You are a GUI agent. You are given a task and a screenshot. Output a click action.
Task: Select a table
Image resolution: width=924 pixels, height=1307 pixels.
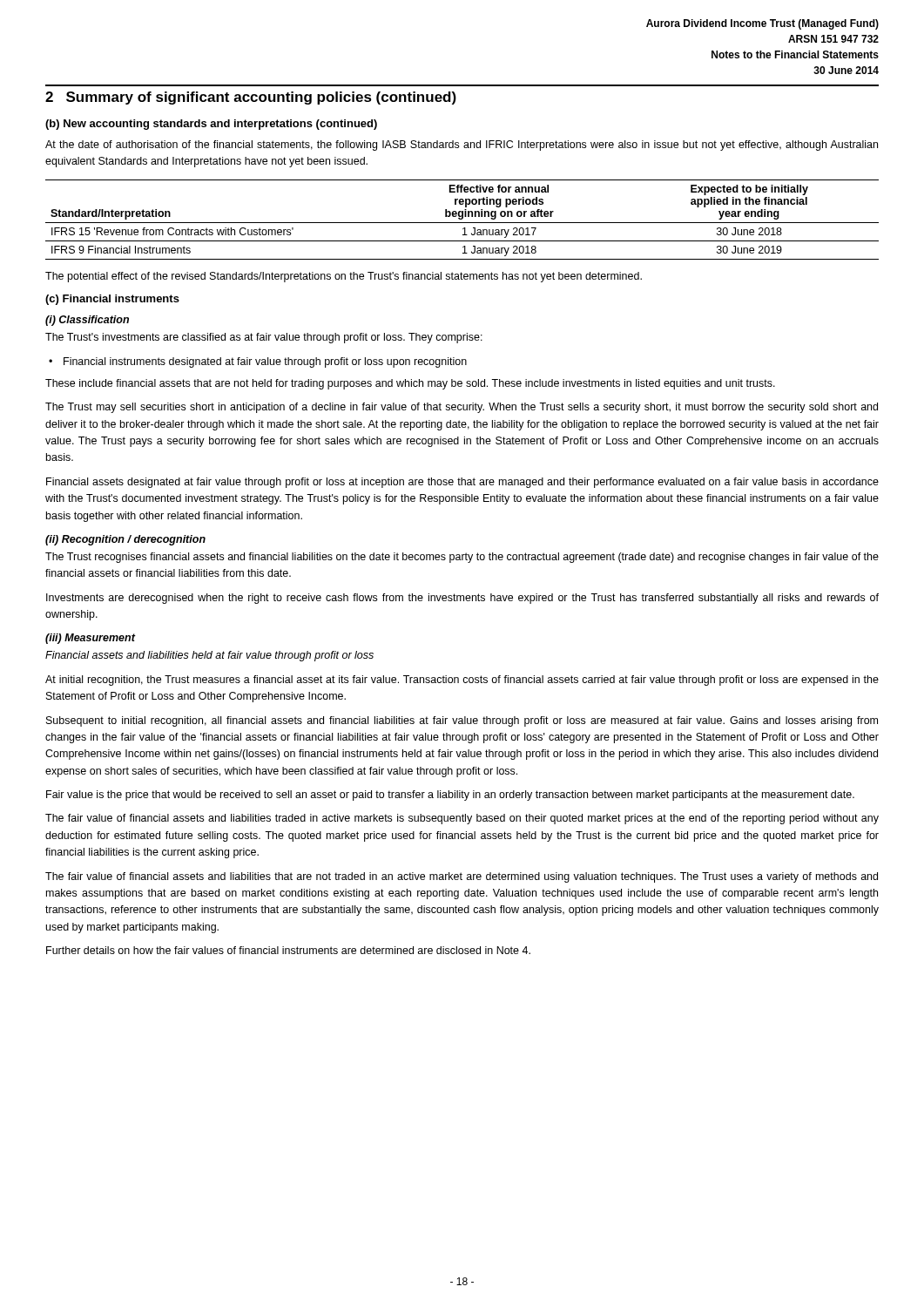pos(462,219)
